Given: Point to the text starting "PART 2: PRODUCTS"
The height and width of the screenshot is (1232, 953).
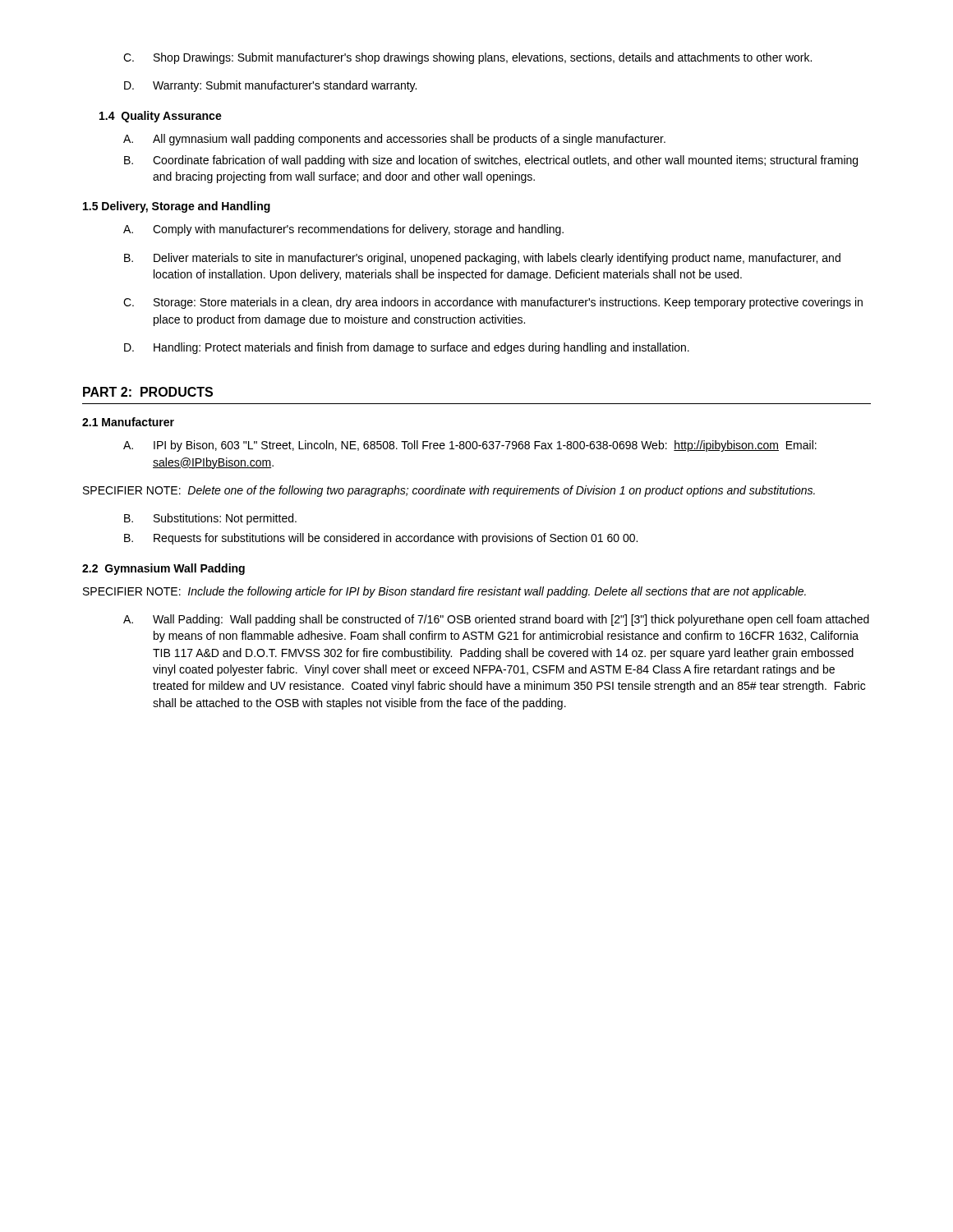Looking at the screenshot, I should point(148,392).
